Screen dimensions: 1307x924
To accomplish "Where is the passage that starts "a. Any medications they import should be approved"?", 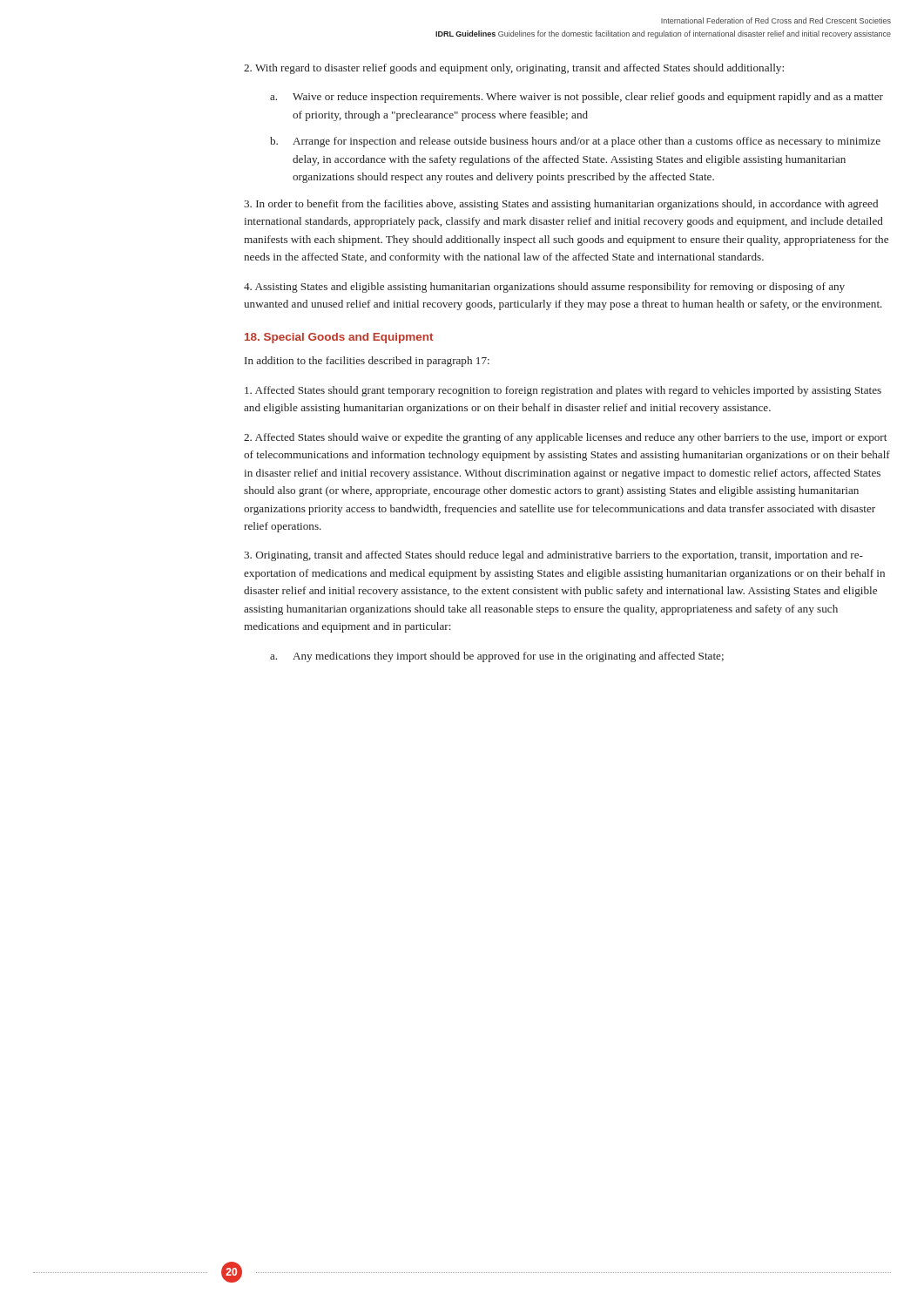I will [x=497, y=656].
